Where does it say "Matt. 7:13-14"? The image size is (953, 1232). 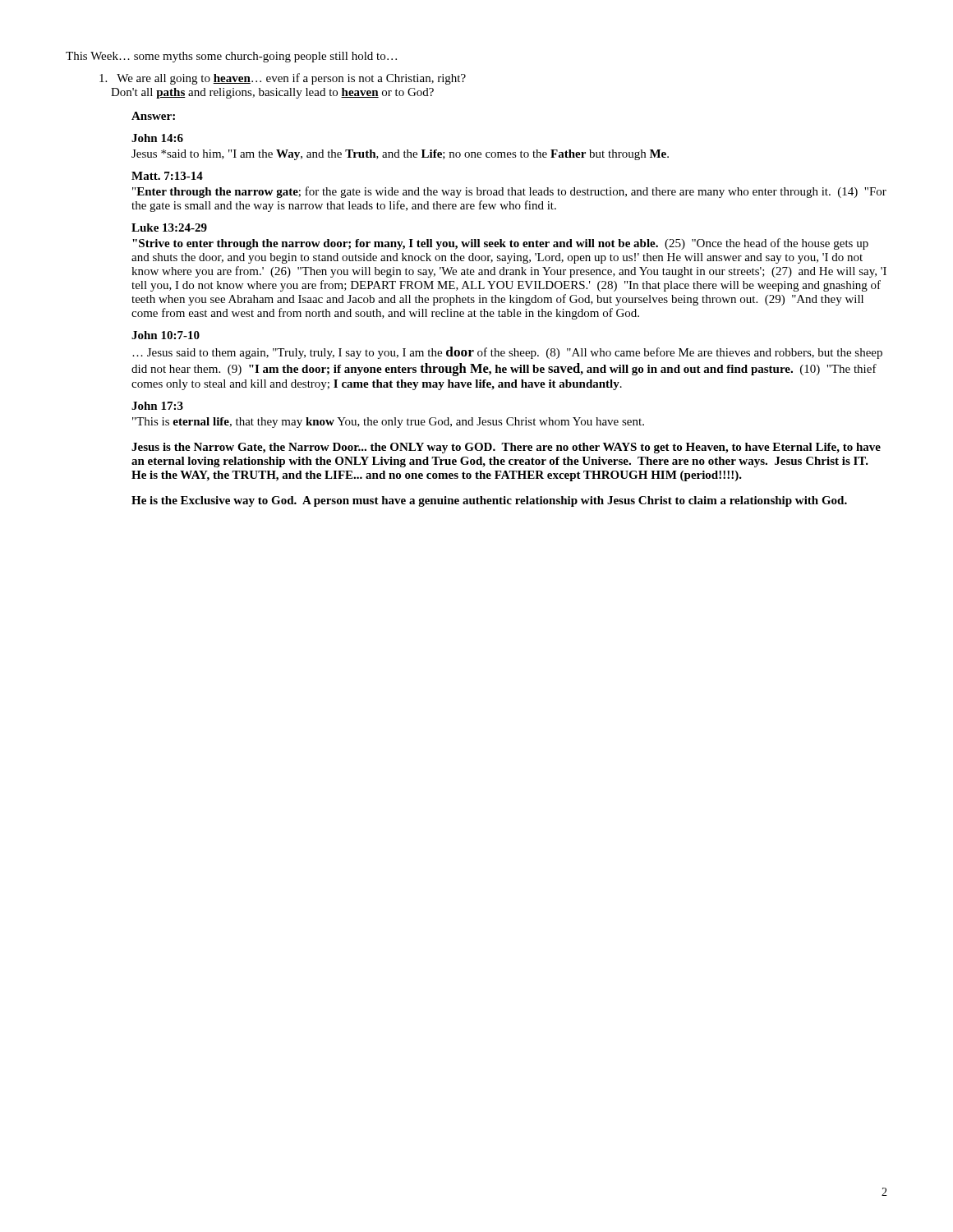point(167,176)
